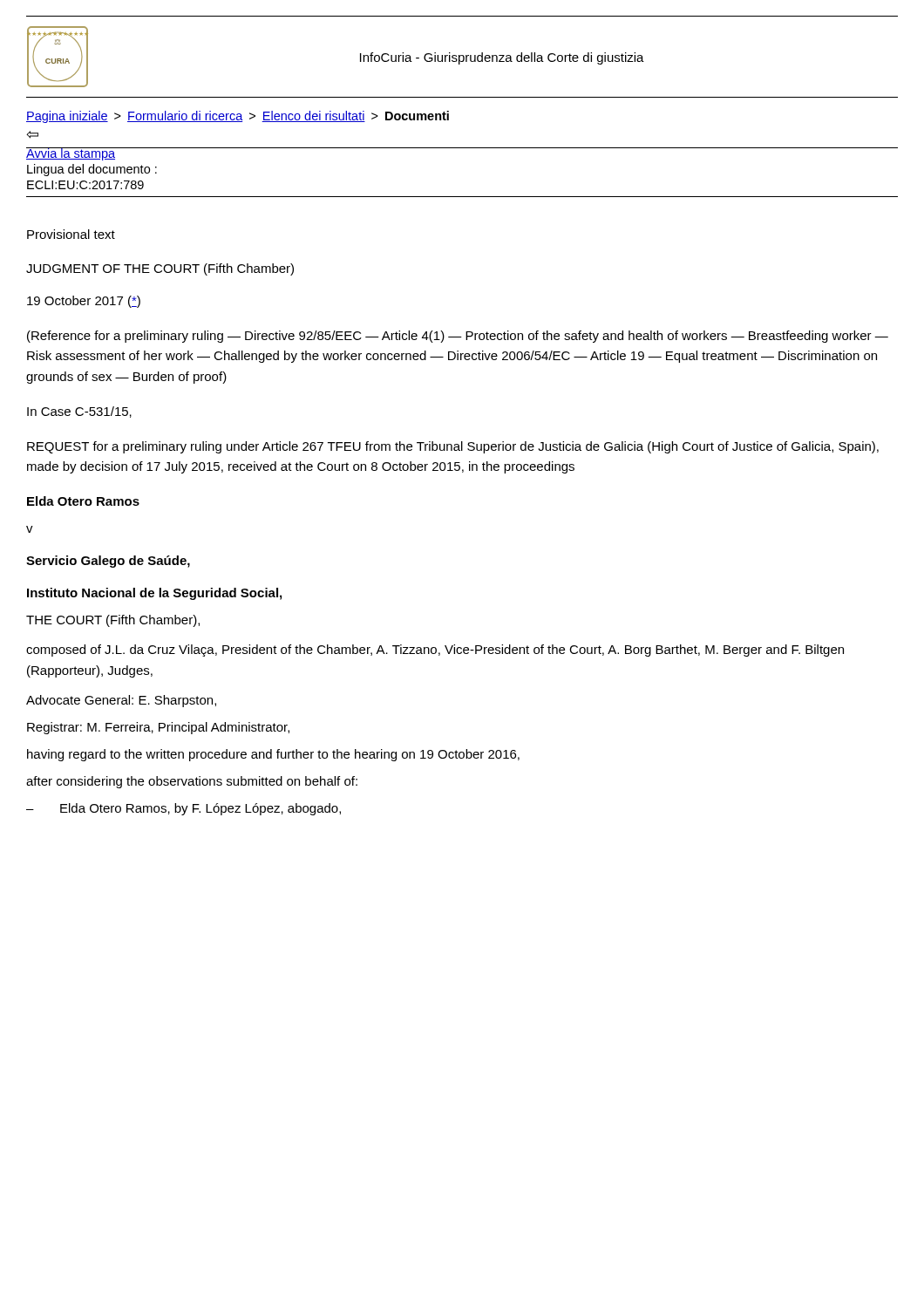Screen dimensions: 1308x924
Task: Navigate to the text block starting "having regard to the written procedure and further"
Action: (x=273, y=754)
